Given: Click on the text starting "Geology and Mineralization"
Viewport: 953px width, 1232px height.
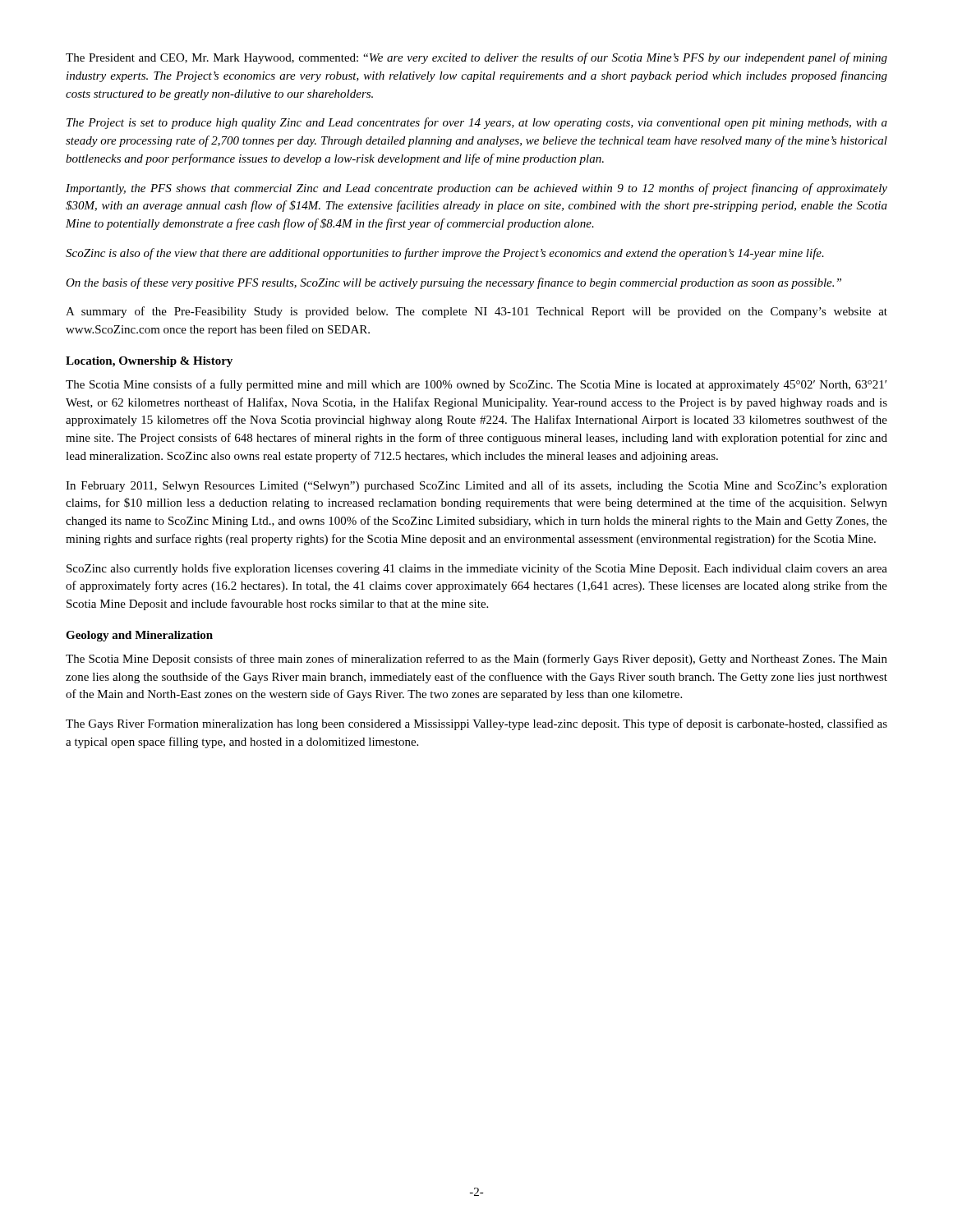Looking at the screenshot, I should (x=139, y=635).
